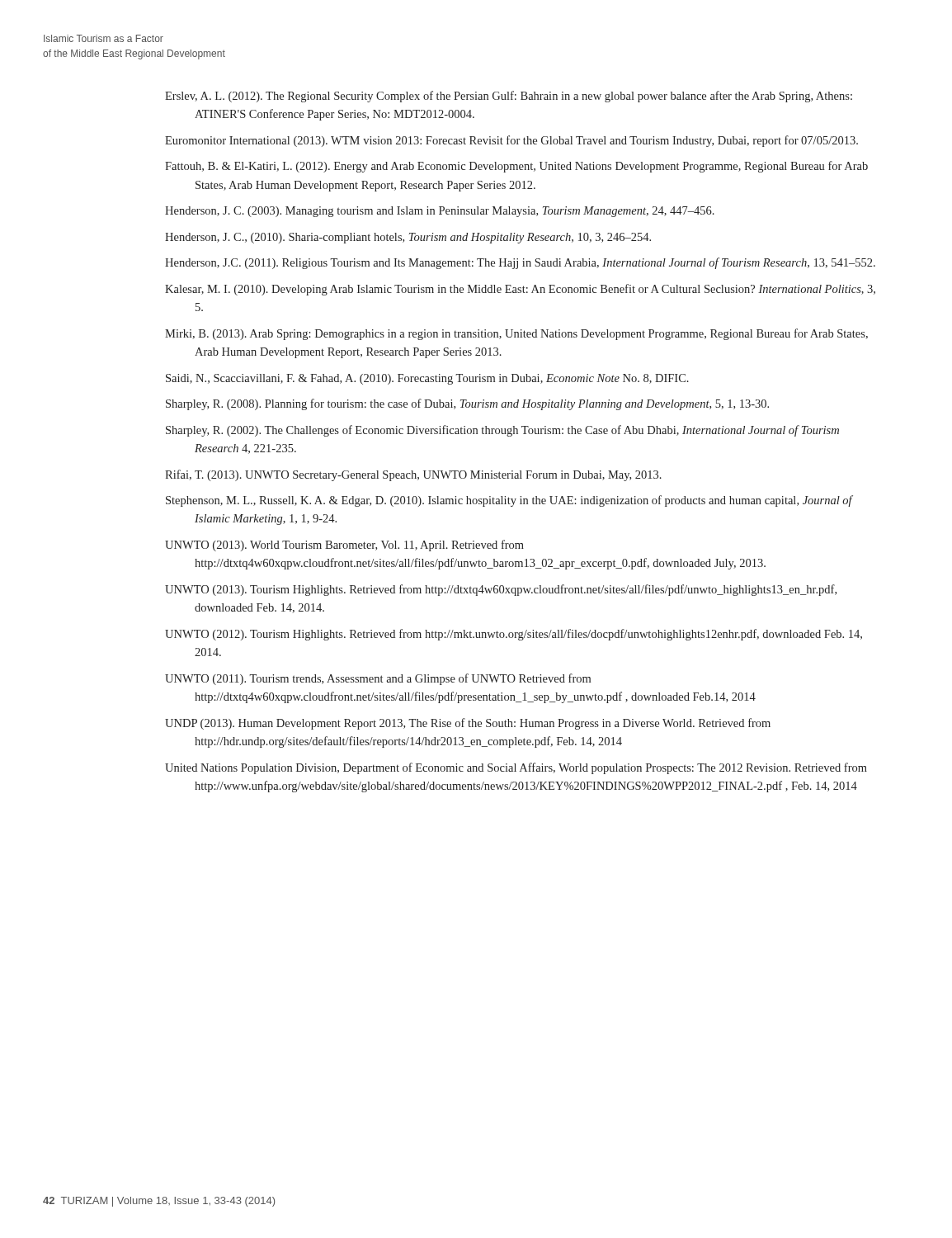Viewport: 952px width, 1238px height.
Task: Click the passage that begins "Rifai, T. (2013)."
Action: [x=413, y=474]
